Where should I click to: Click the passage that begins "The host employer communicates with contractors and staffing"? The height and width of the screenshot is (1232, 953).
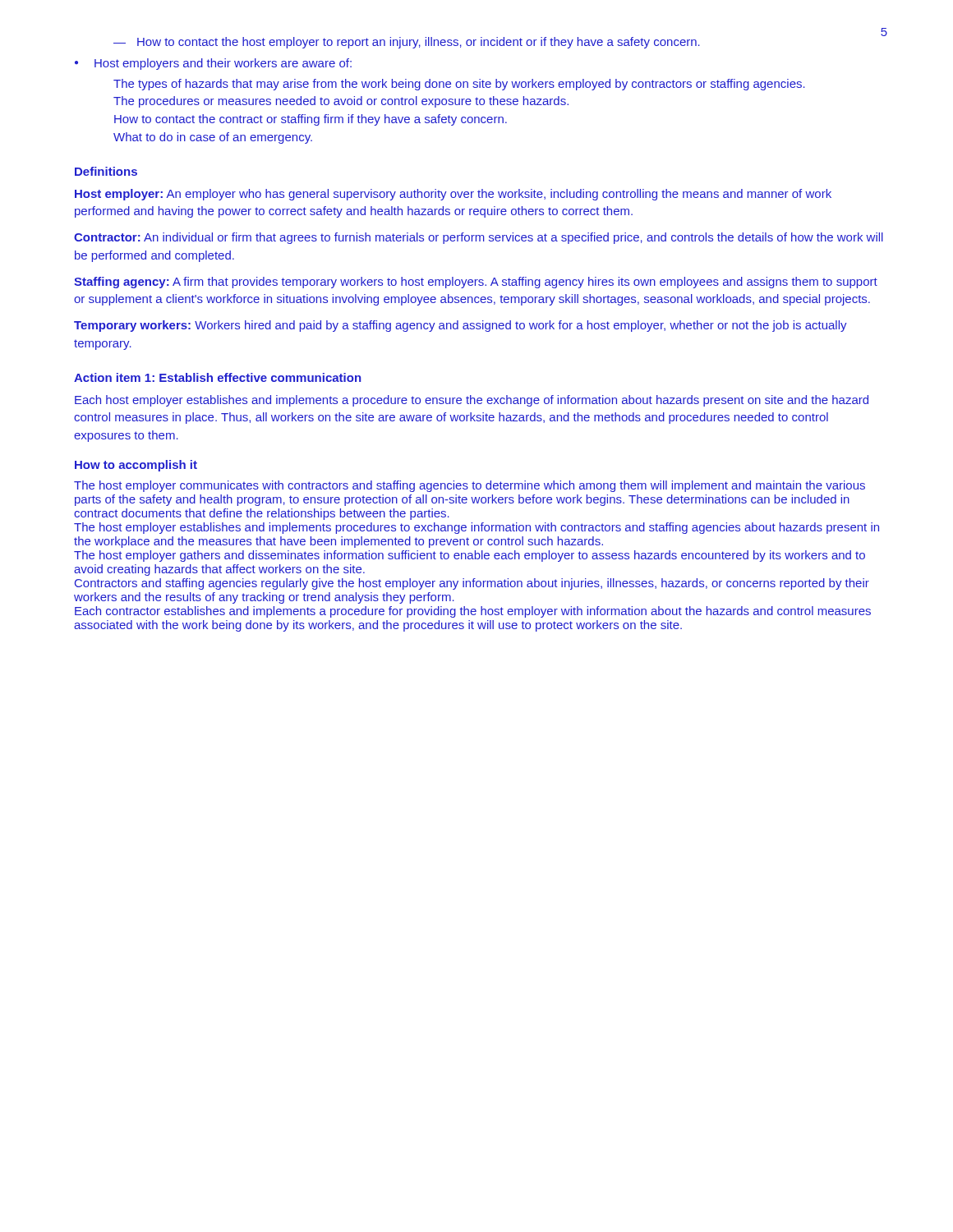click(481, 499)
